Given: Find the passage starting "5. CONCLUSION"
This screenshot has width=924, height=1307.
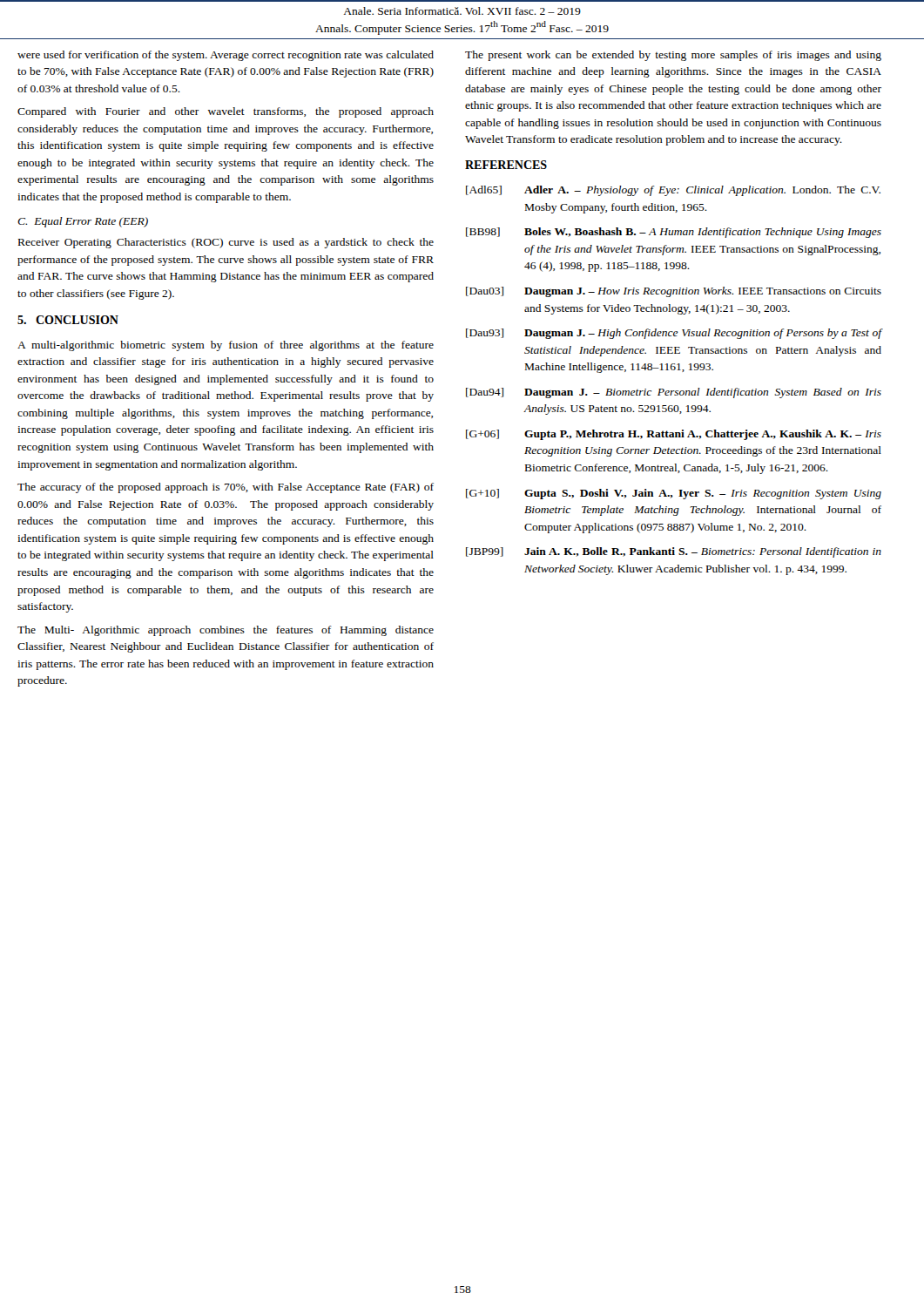Looking at the screenshot, I should [x=68, y=320].
